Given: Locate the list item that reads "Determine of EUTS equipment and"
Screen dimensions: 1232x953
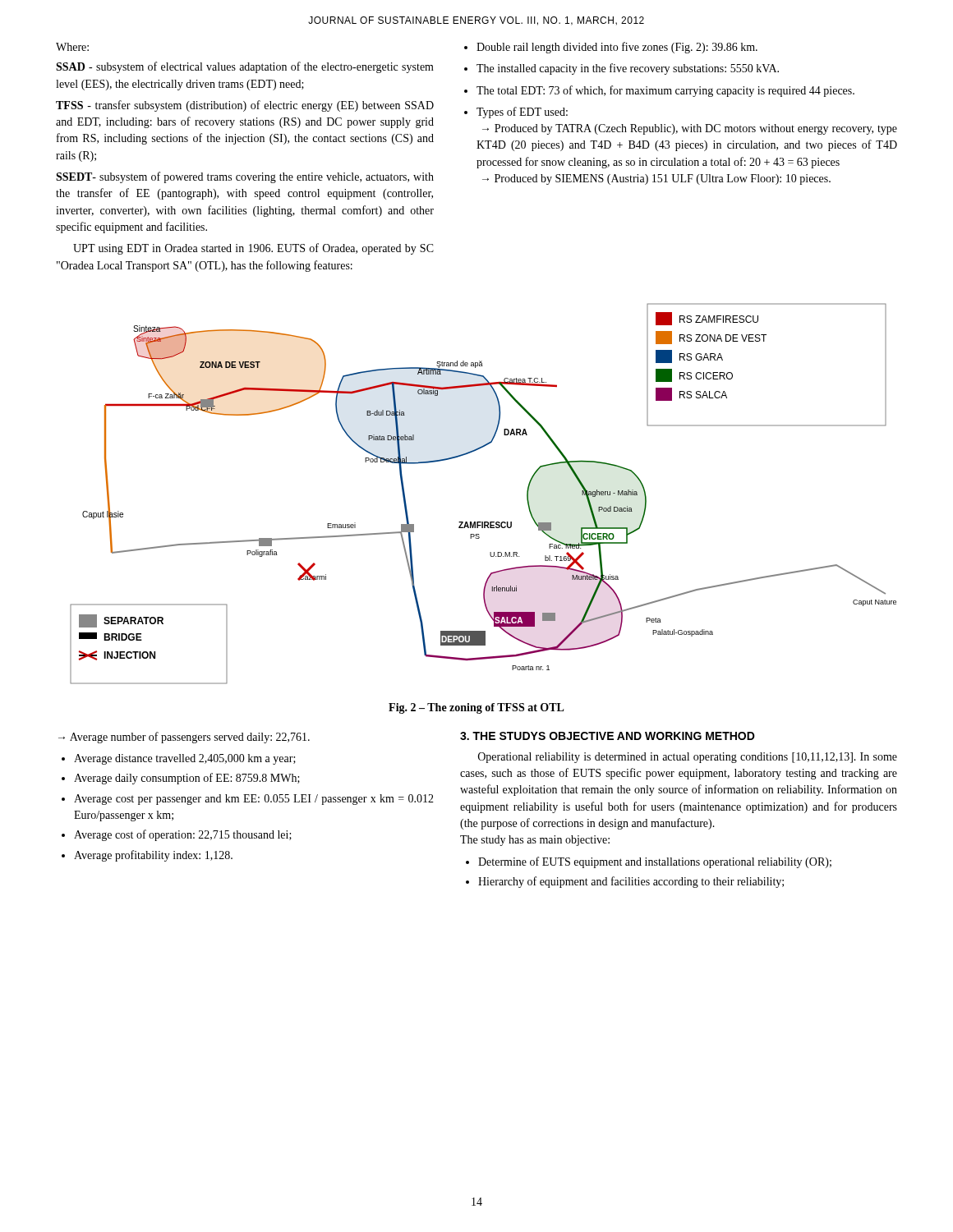Looking at the screenshot, I should tap(655, 862).
